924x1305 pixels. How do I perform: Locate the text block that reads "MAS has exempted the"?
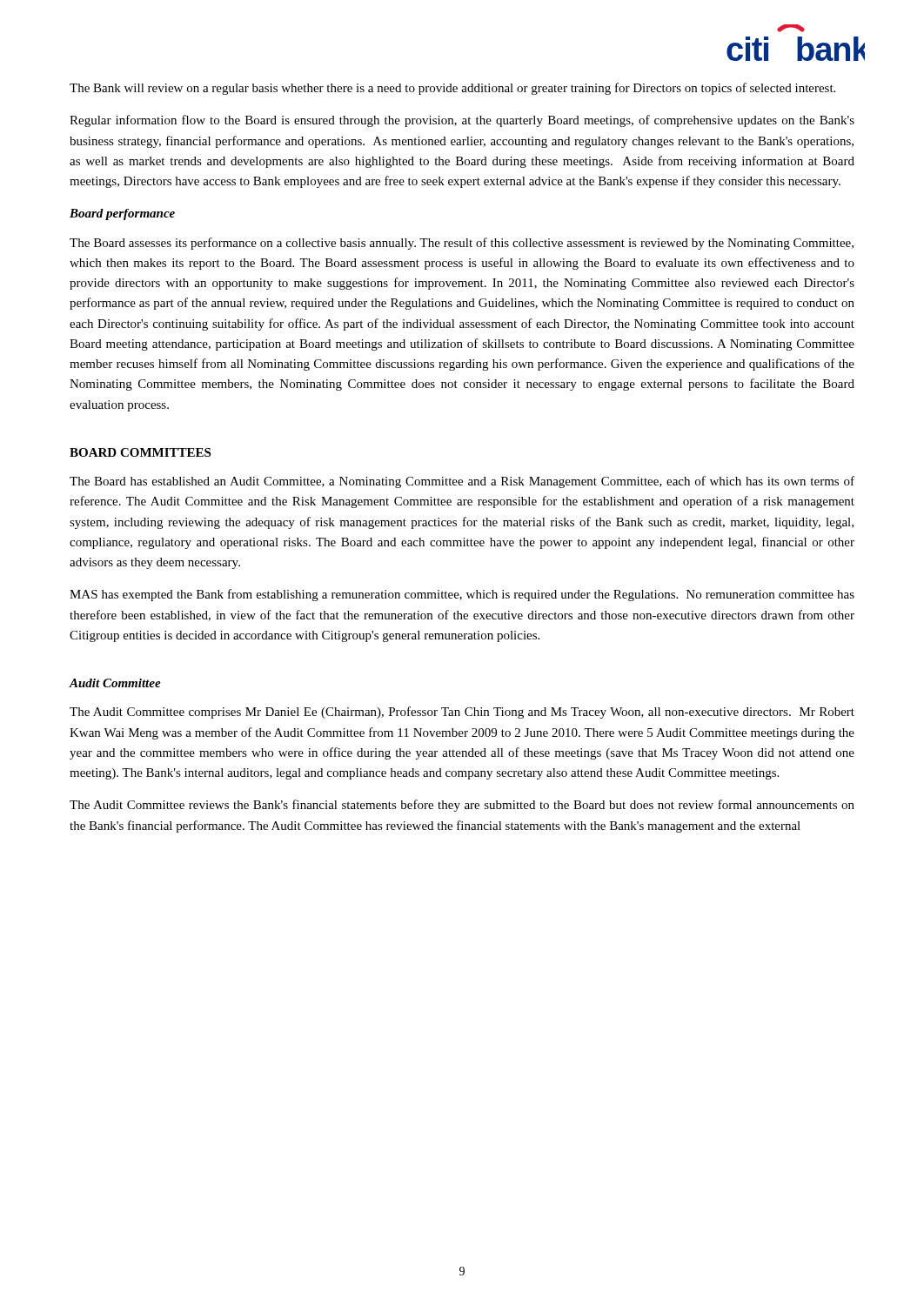tap(462, 615)
